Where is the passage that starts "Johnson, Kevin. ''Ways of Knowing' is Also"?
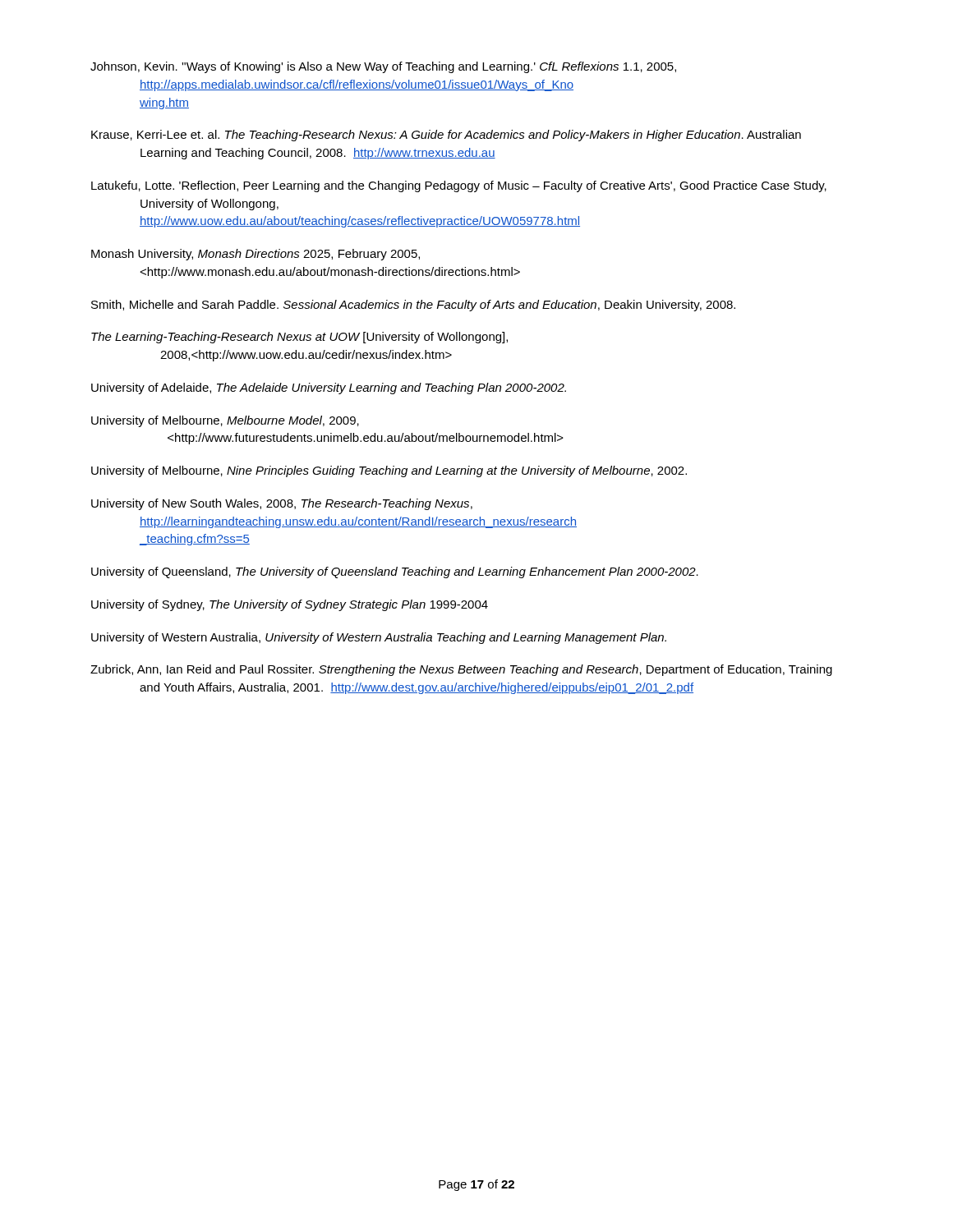953x1232 pixels. [x=384, y=84]
